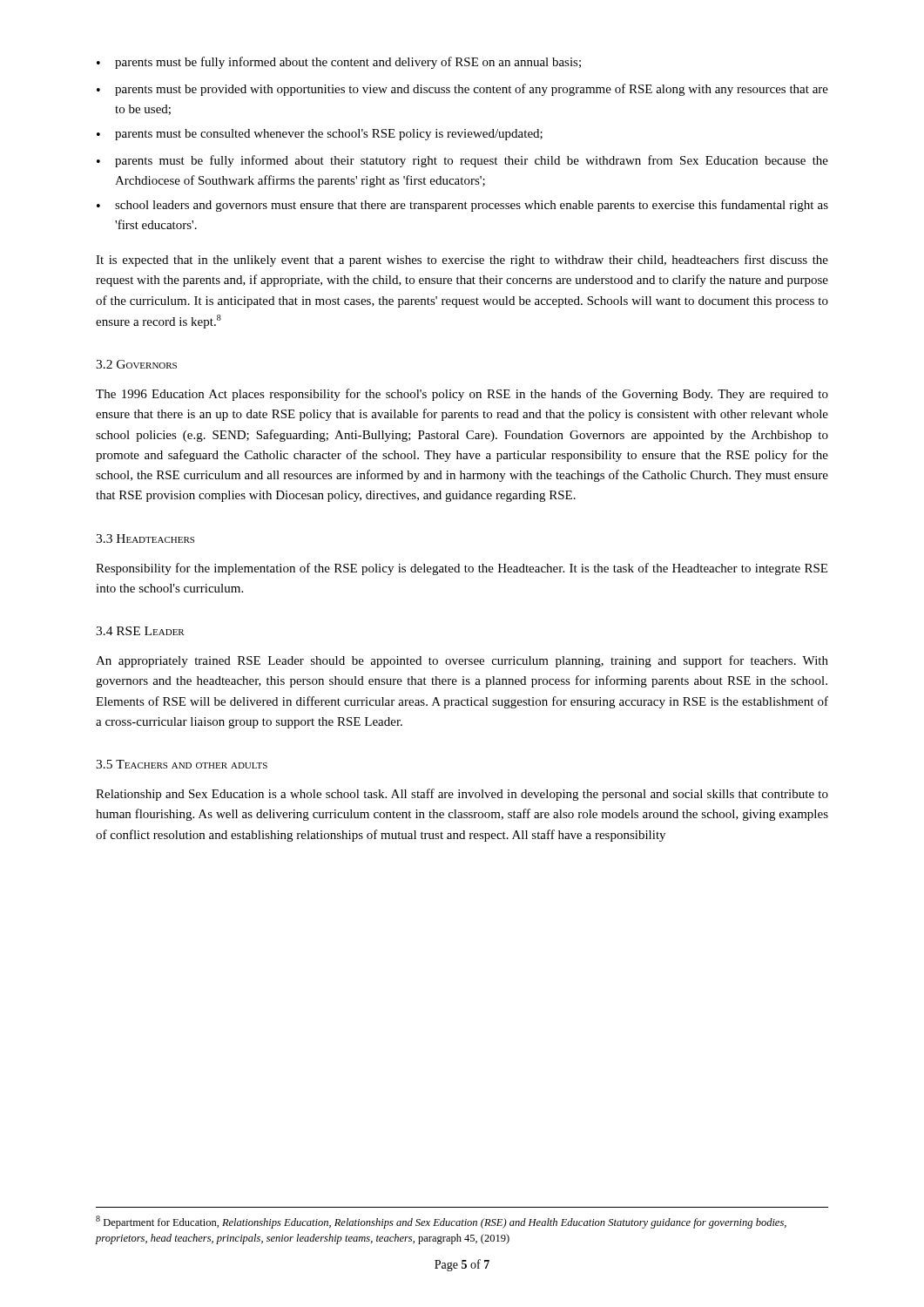This screenshot has width=924, height=1307.
Task: Find the block on this page that starts "It is expected that"
Action: point(462,290)
